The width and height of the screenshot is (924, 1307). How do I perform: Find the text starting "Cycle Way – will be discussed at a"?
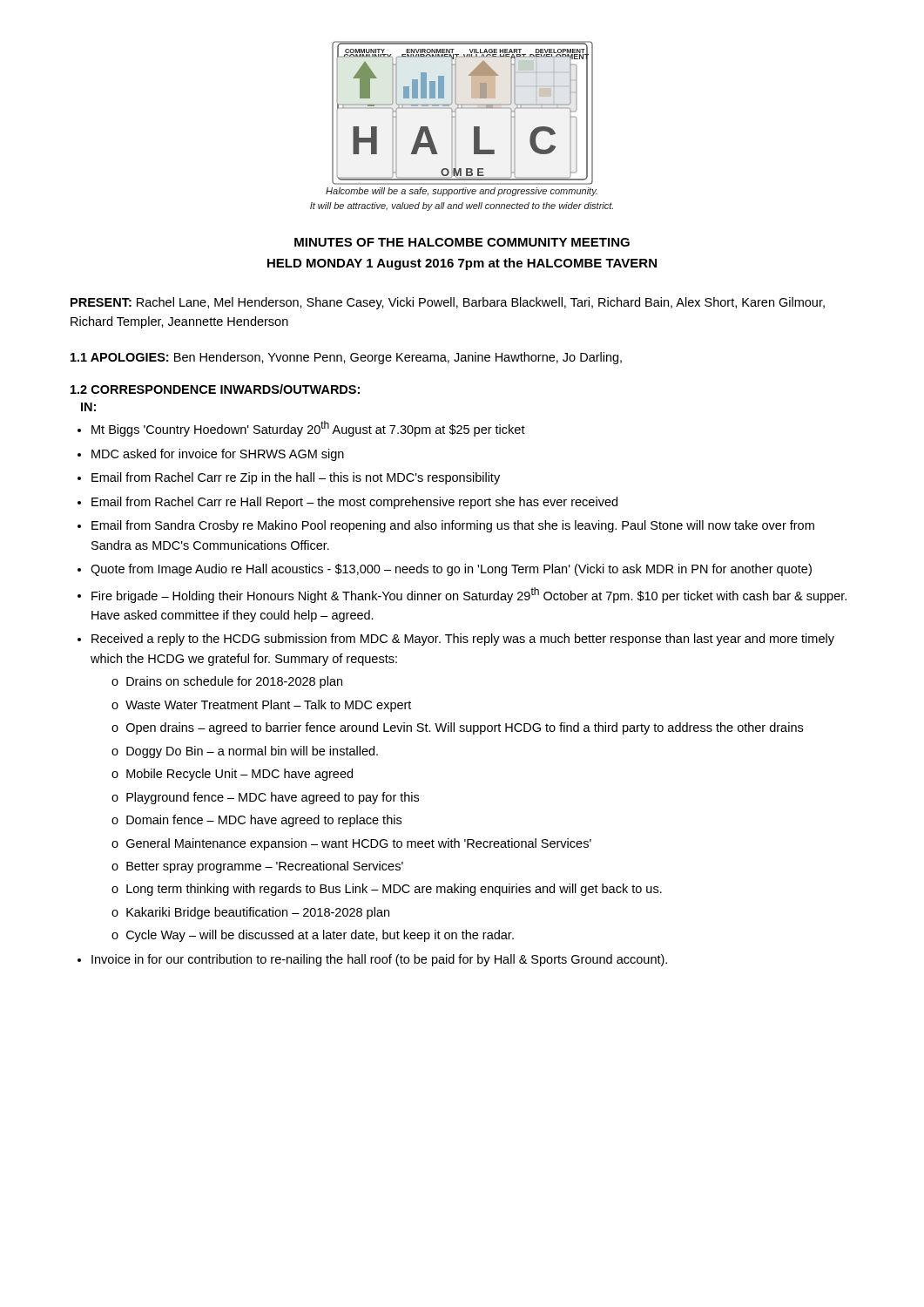pos(320,935)
